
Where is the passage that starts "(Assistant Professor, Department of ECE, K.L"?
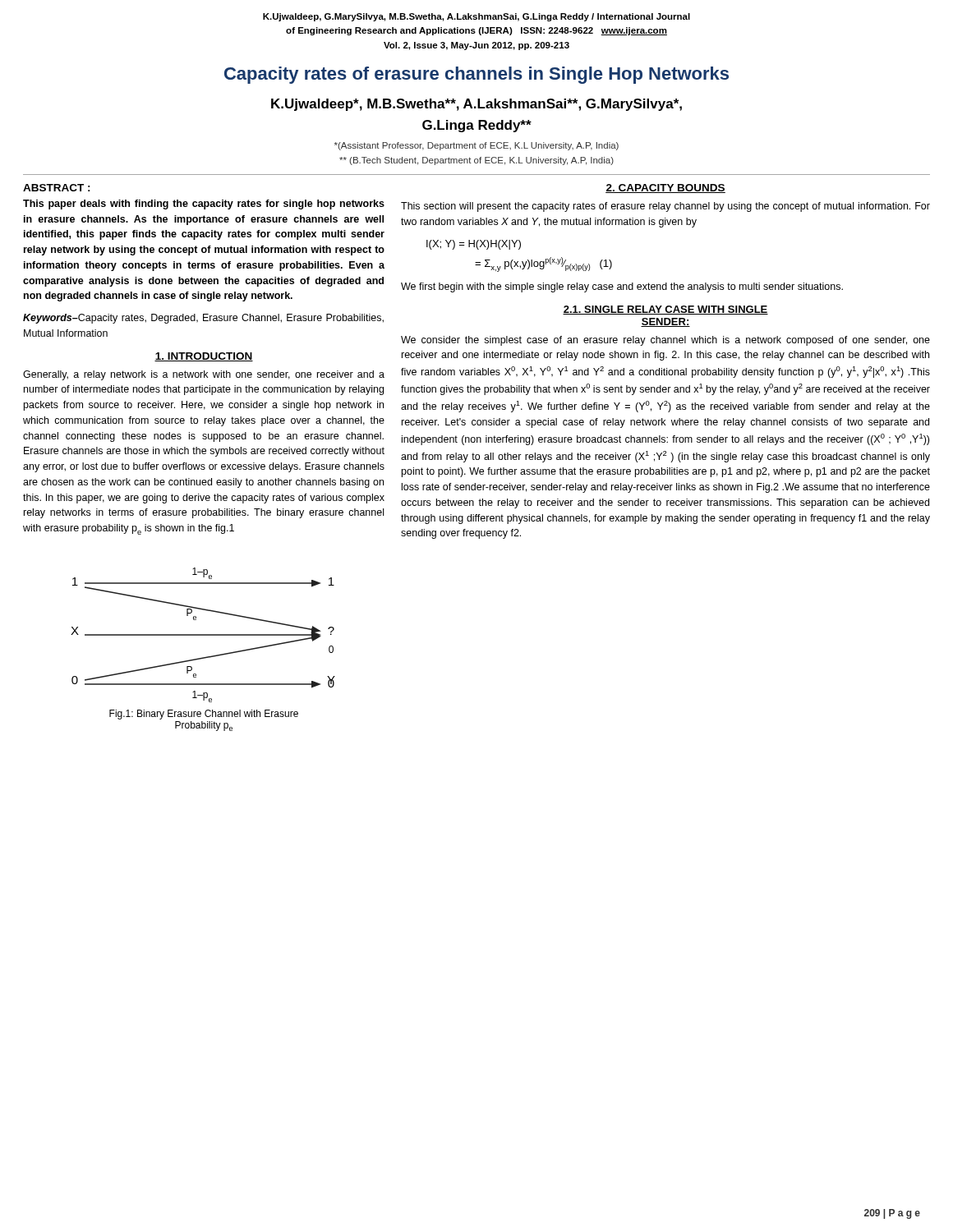pos(476,153)
